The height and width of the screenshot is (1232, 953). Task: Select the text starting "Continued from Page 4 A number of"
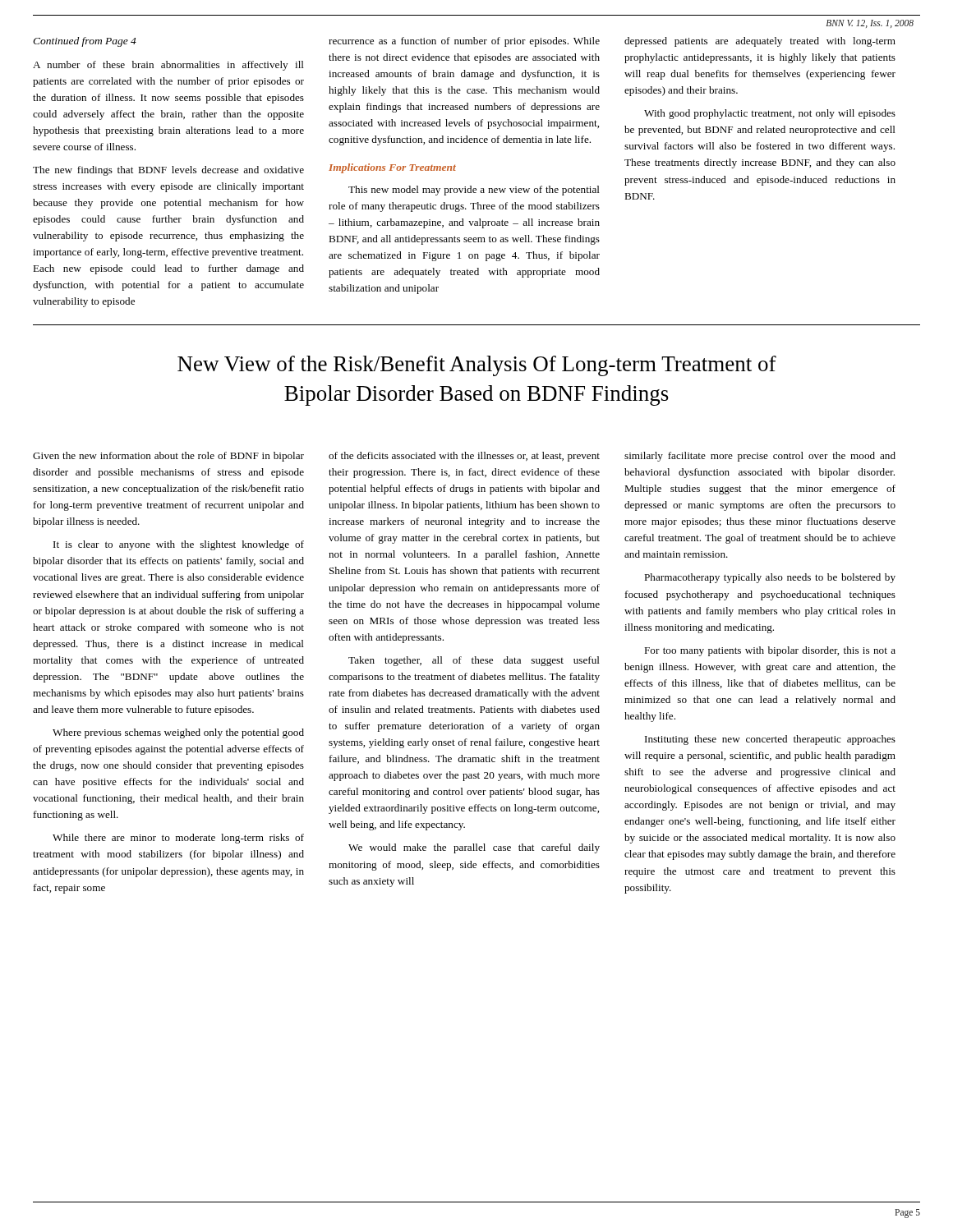coord(168,171)
